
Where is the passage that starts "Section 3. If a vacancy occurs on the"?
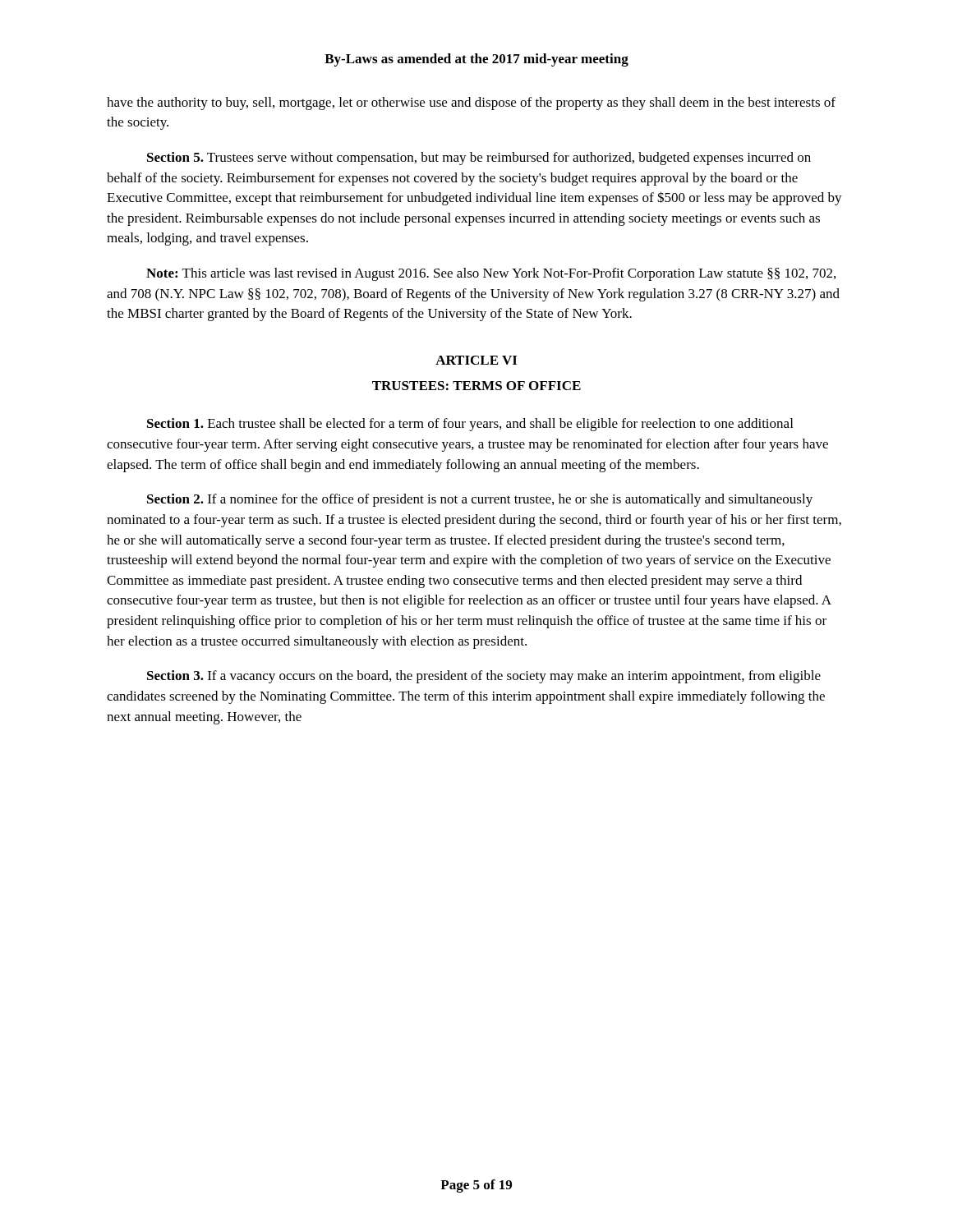[x=476, y=697]
